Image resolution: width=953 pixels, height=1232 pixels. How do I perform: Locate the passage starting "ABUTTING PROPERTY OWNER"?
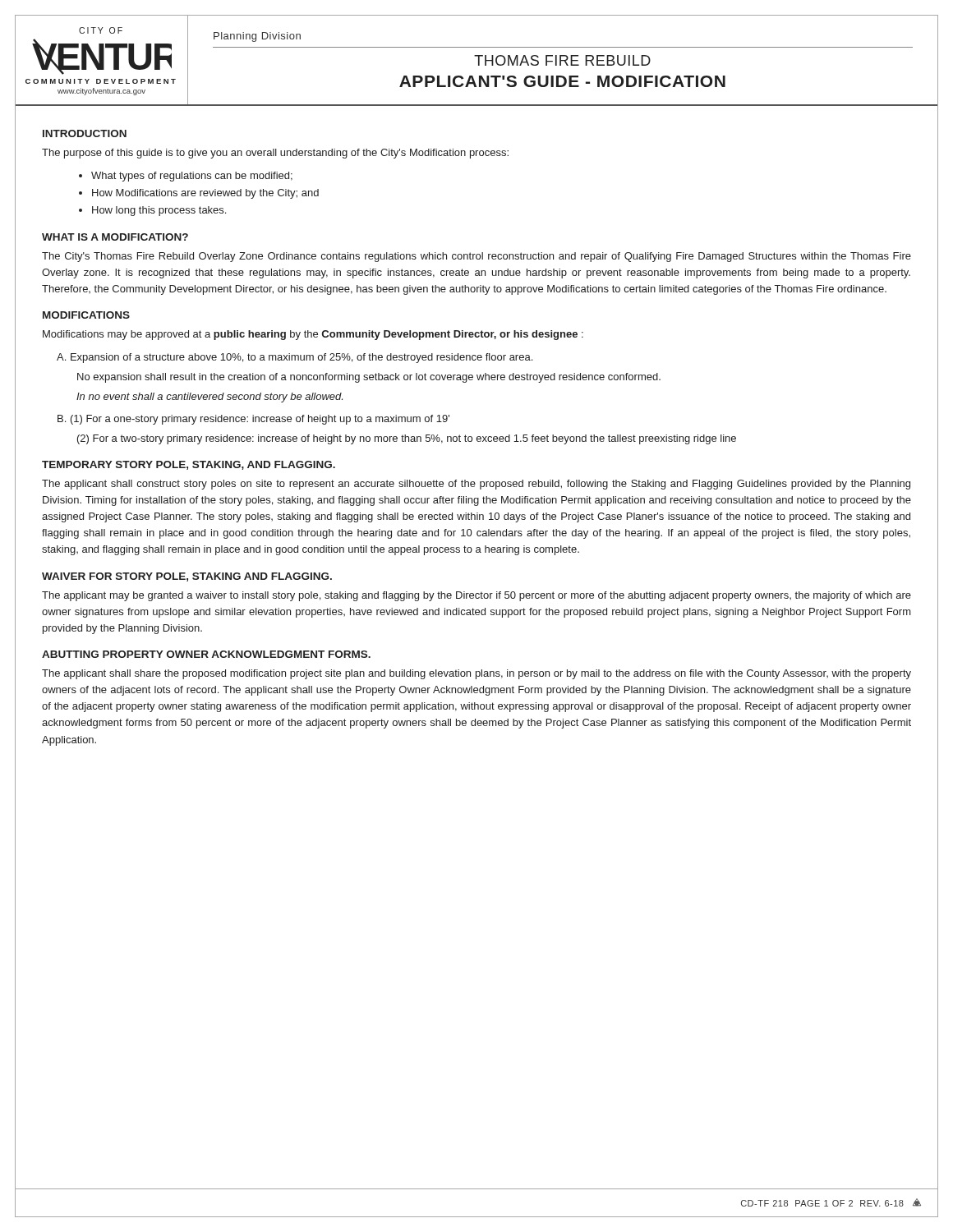click(206, 654)
